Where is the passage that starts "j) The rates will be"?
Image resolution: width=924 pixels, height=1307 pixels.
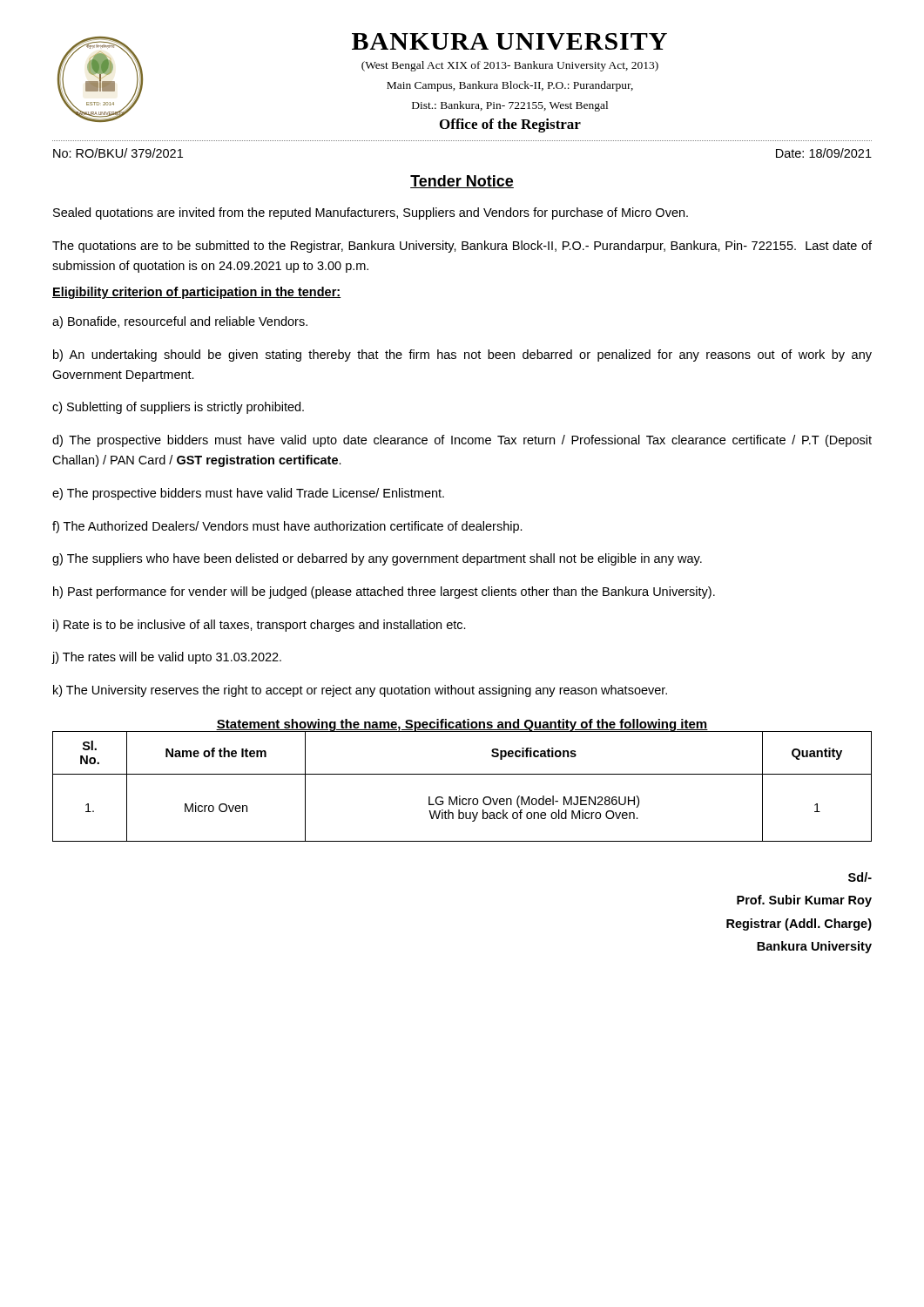(167, 658)
